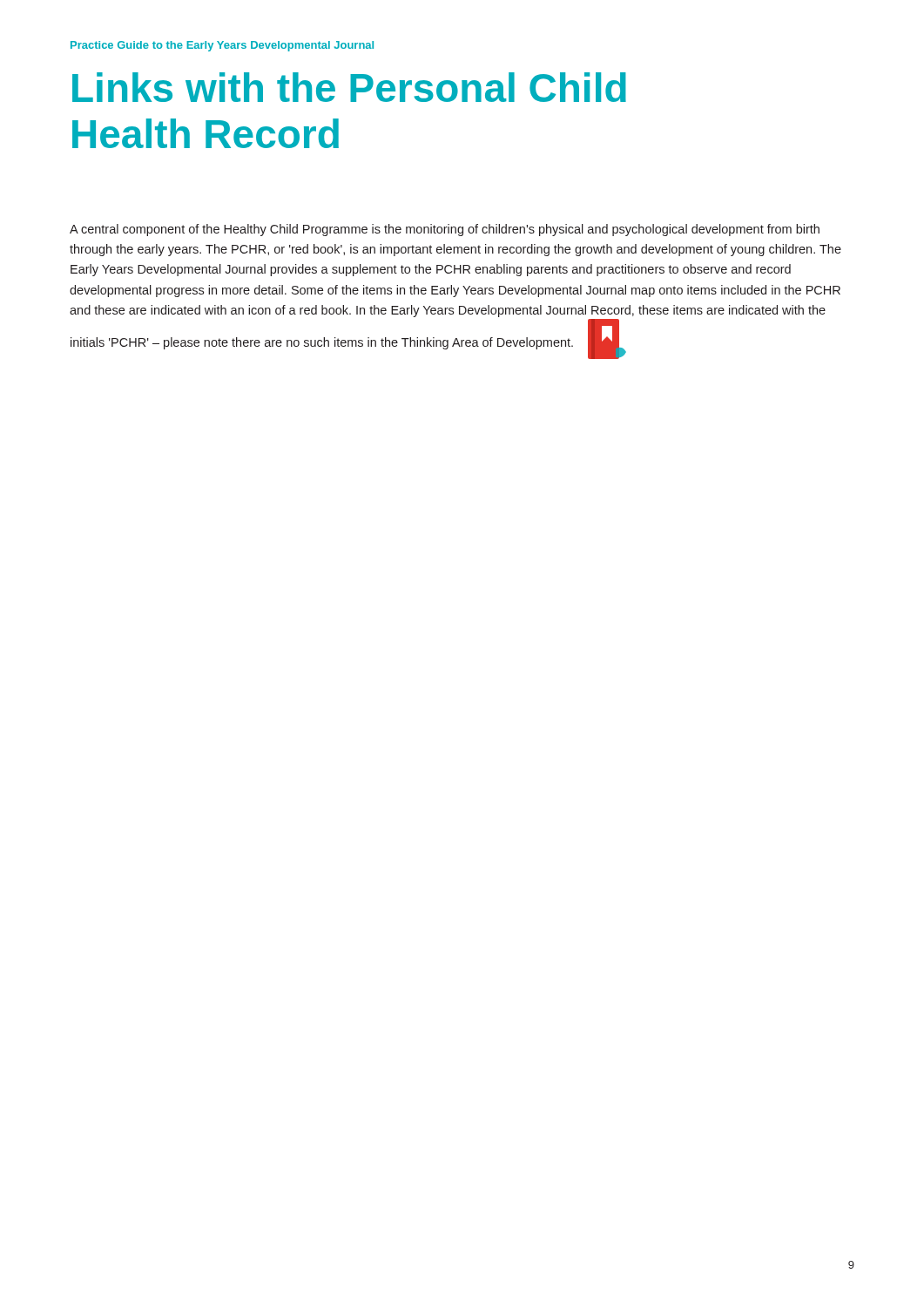Click a illustration
This screenshot has height=1307, width=924.
[x=607, y=340]
